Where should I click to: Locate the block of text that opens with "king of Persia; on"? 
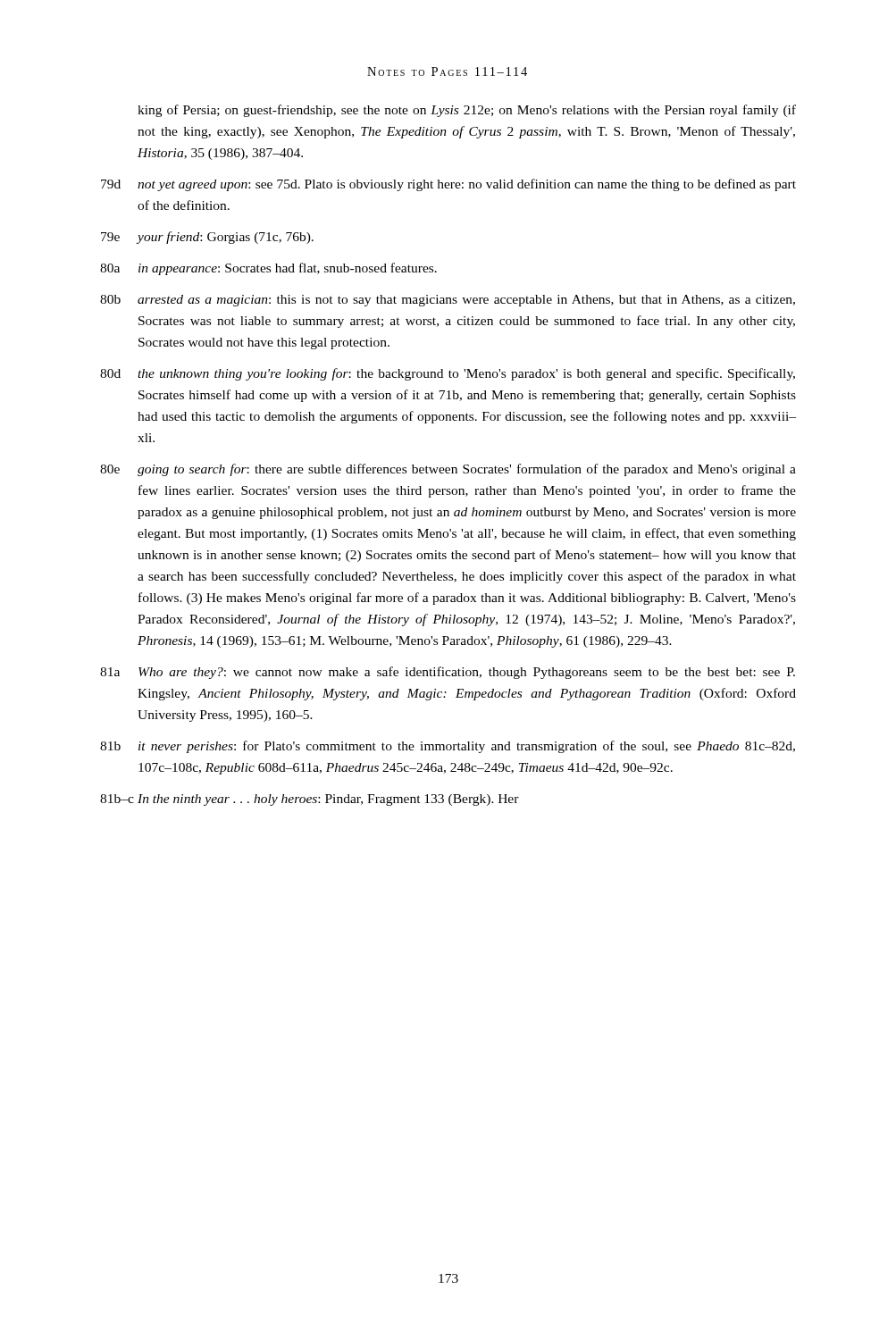pos(467,131)
